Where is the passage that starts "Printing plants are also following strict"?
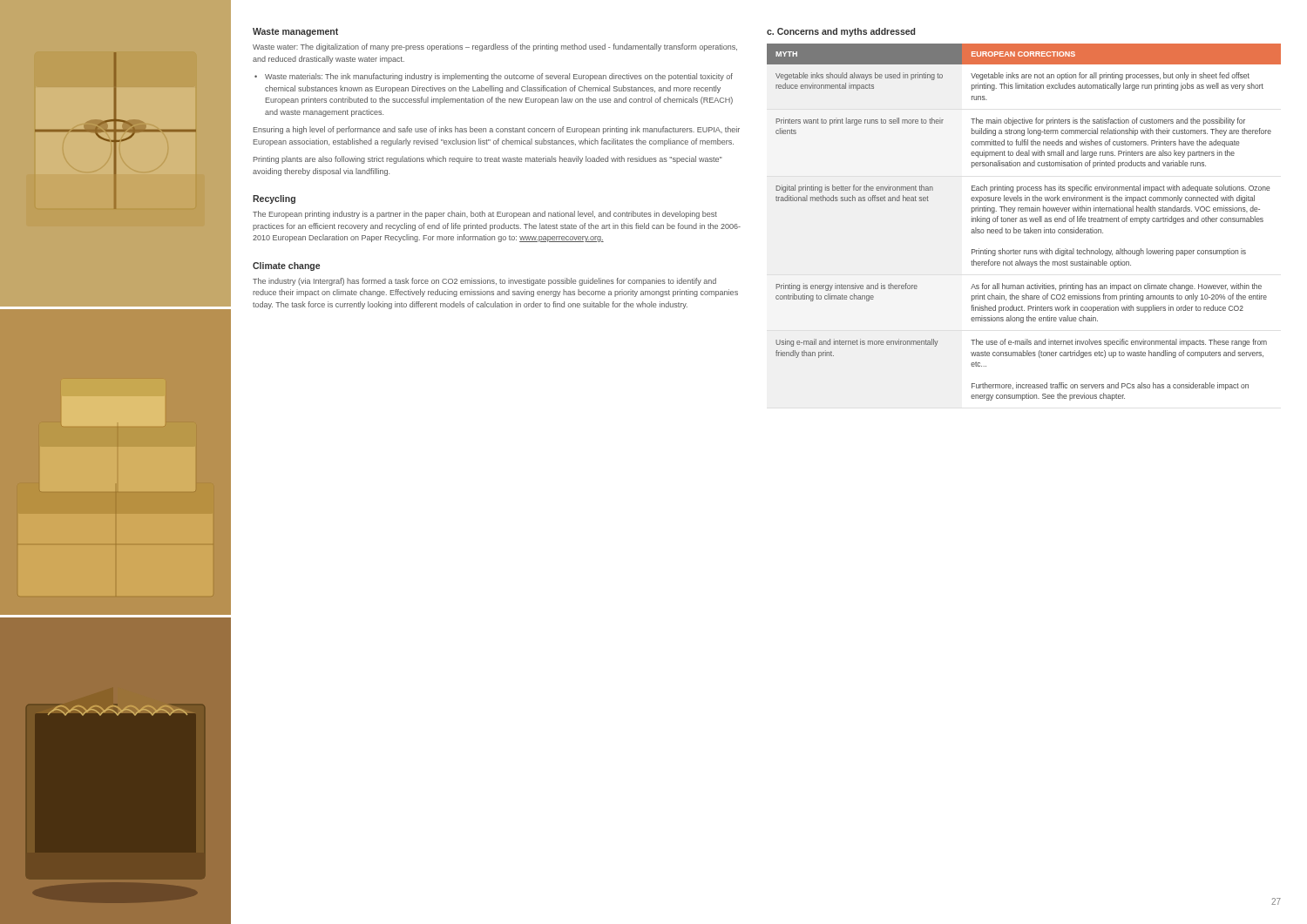This screenshot has width=1307, height=924. (487, 165)
